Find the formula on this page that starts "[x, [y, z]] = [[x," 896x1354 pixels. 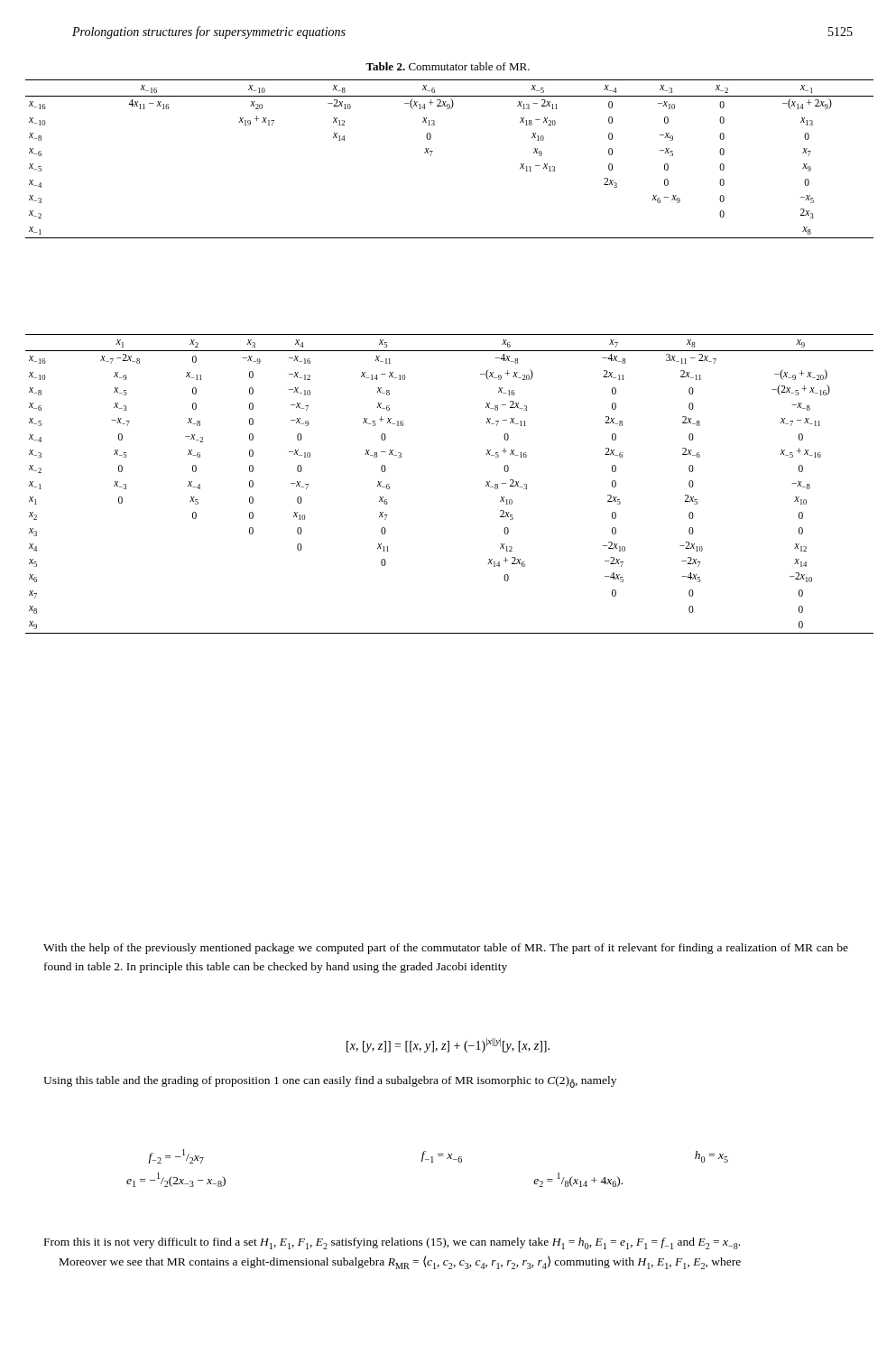(x=448, y=1044)
